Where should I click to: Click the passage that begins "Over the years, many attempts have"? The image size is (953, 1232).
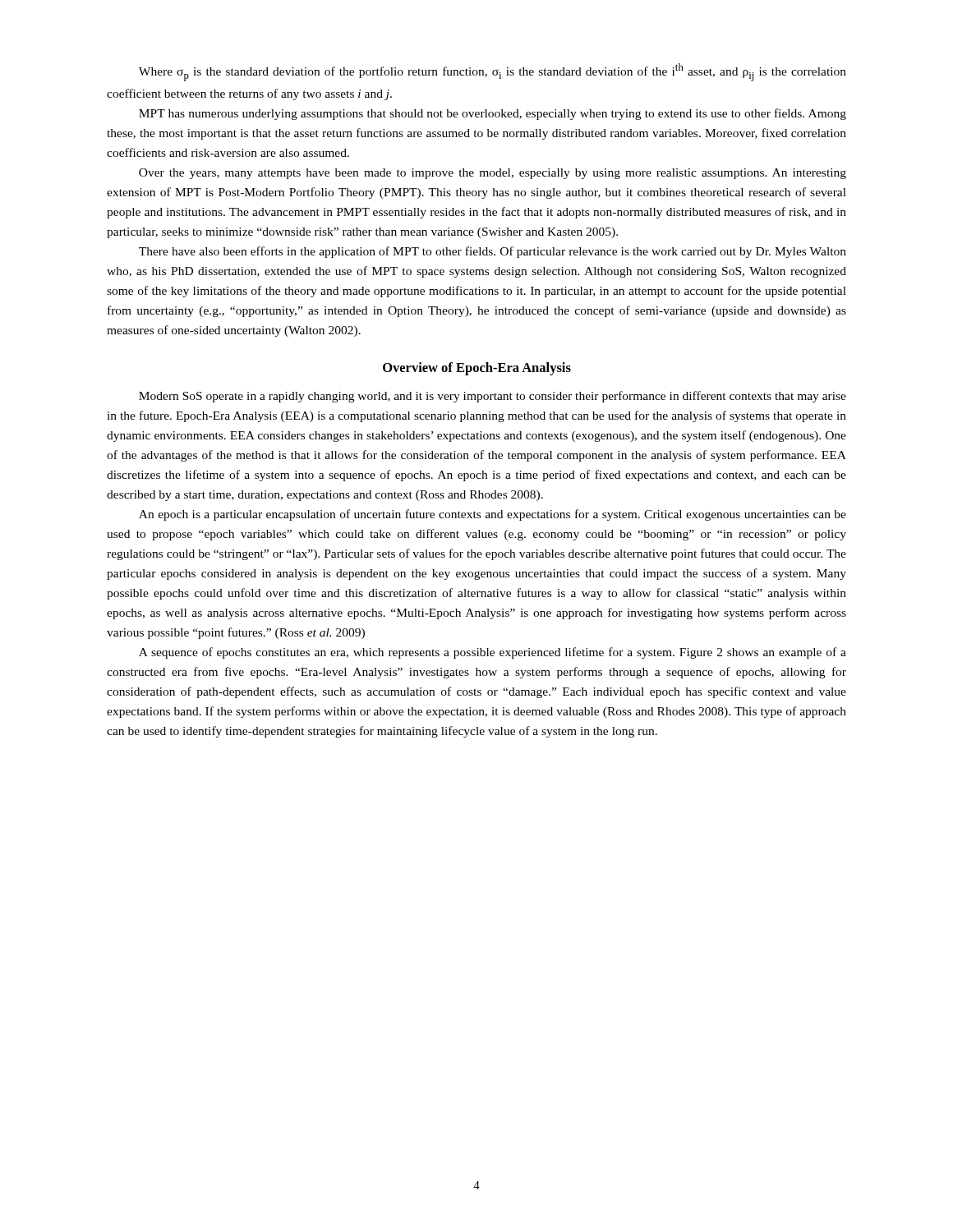[476, 202]
